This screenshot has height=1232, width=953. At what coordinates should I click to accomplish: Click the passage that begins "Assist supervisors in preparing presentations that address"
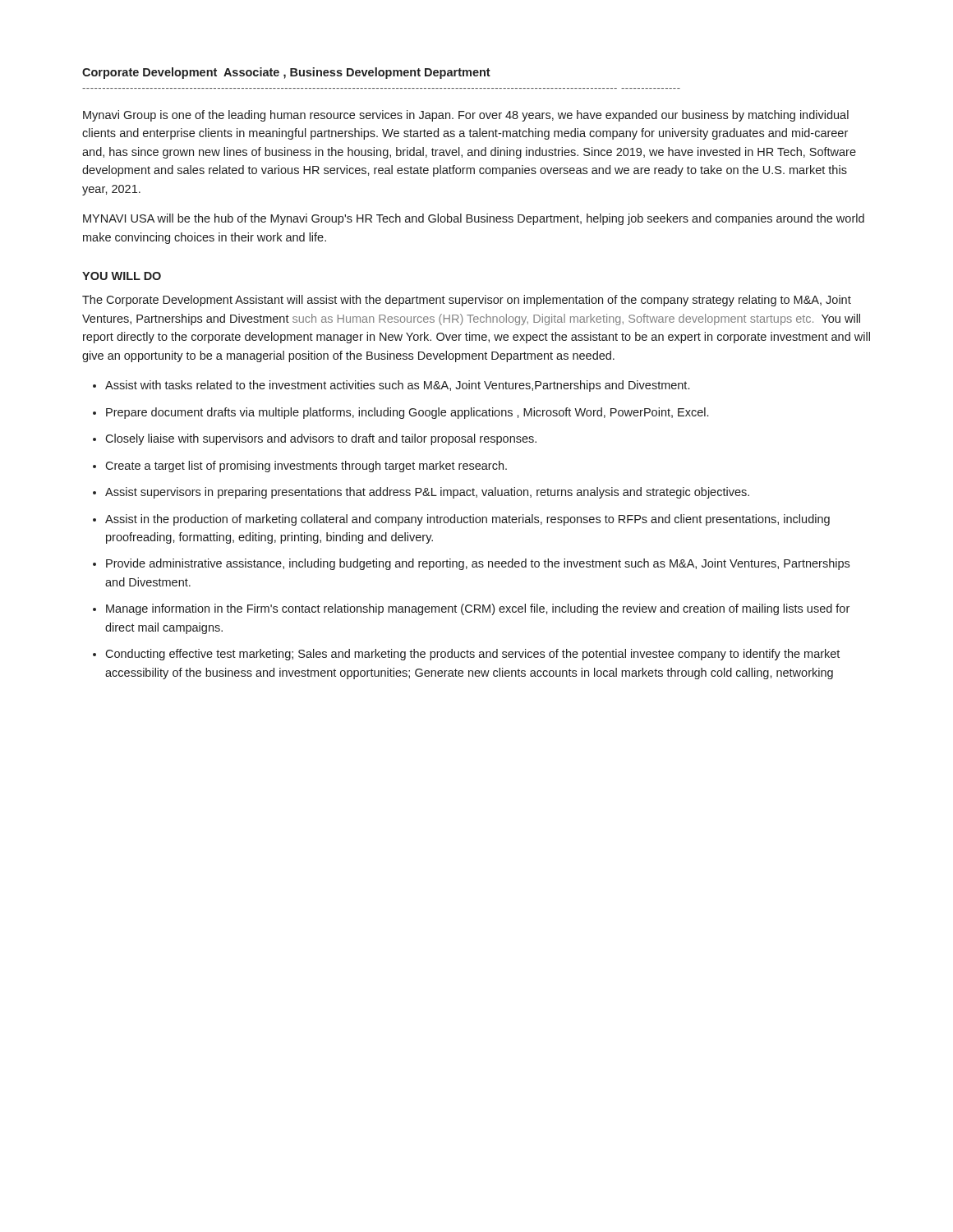pos(428,492)
